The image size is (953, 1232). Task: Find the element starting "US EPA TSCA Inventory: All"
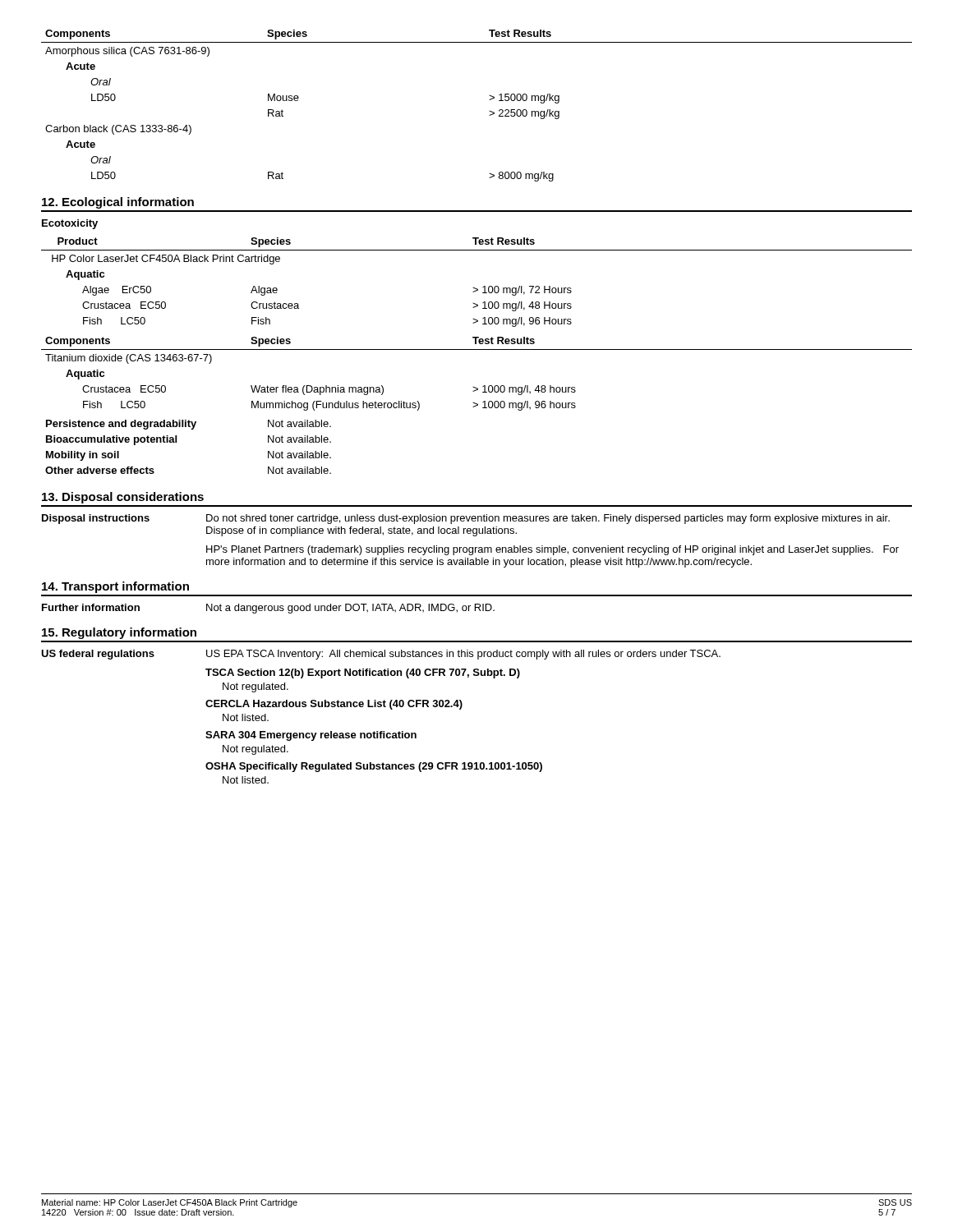click(x=463, y=653)
